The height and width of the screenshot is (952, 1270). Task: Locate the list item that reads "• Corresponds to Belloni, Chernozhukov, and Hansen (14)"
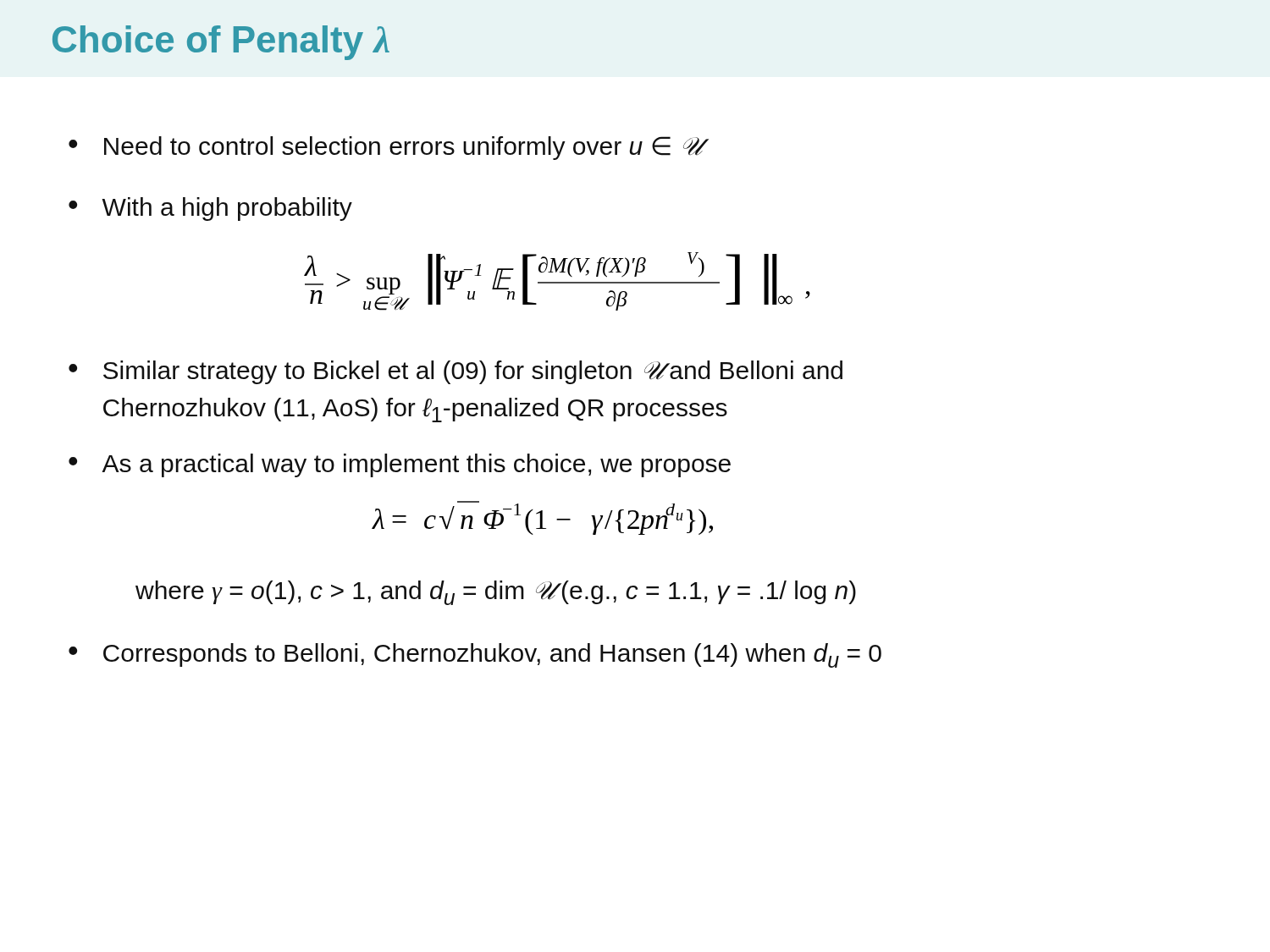point(475,655)
